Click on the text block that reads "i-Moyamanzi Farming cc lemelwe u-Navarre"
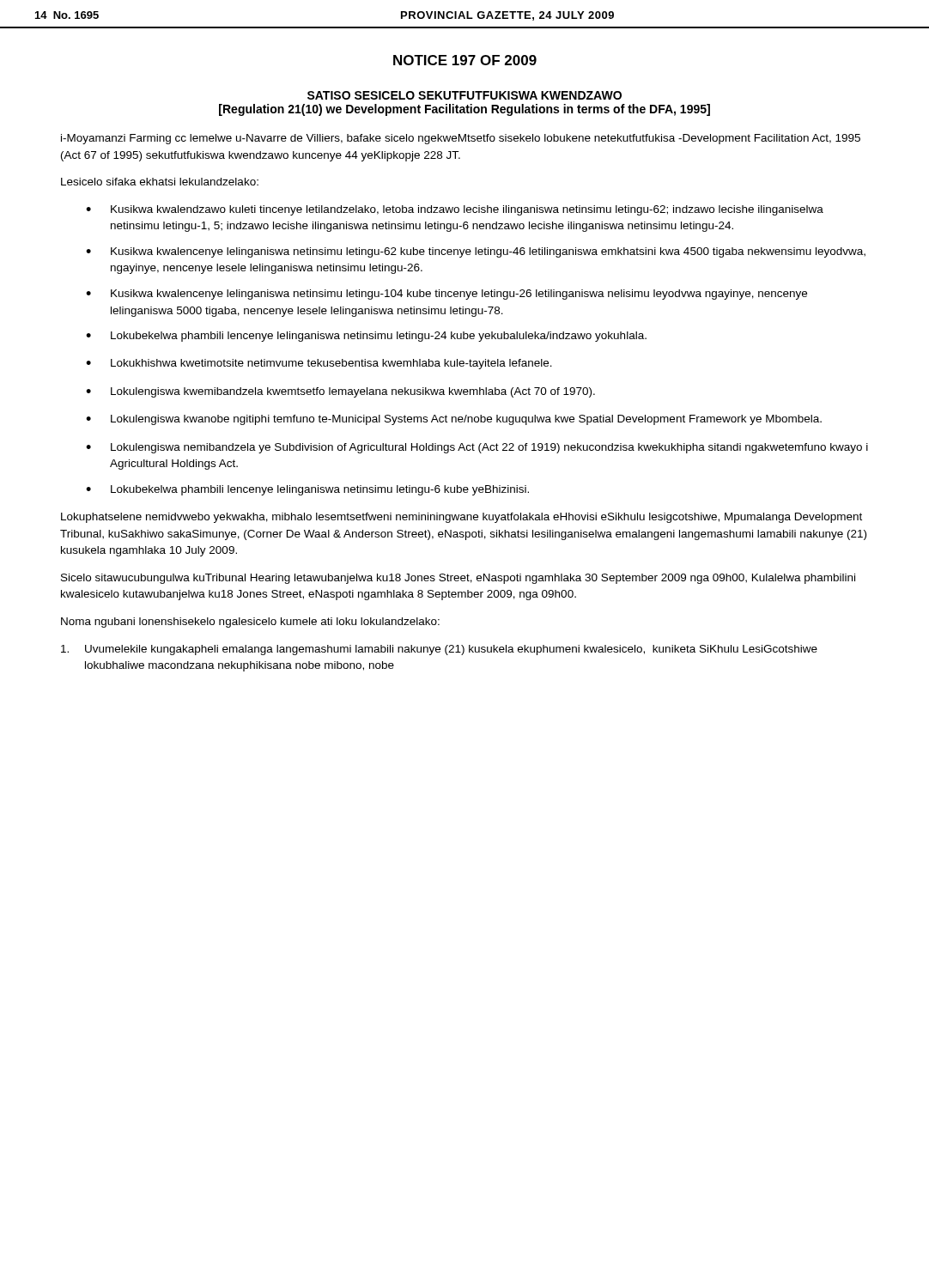Screen dimensions: 1288x929 pos(460,146)
